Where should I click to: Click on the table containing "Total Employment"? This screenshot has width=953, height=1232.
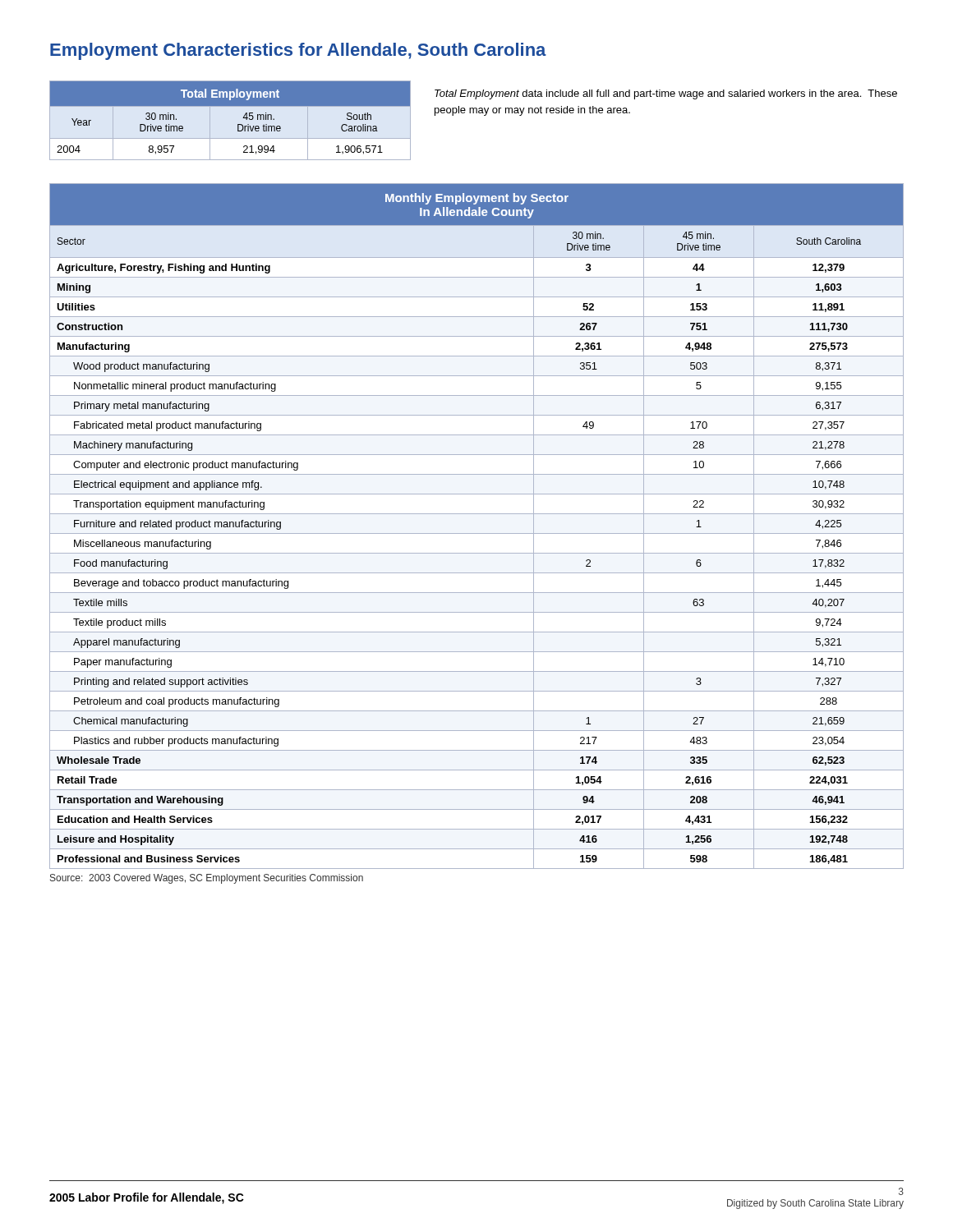point(230,120)
